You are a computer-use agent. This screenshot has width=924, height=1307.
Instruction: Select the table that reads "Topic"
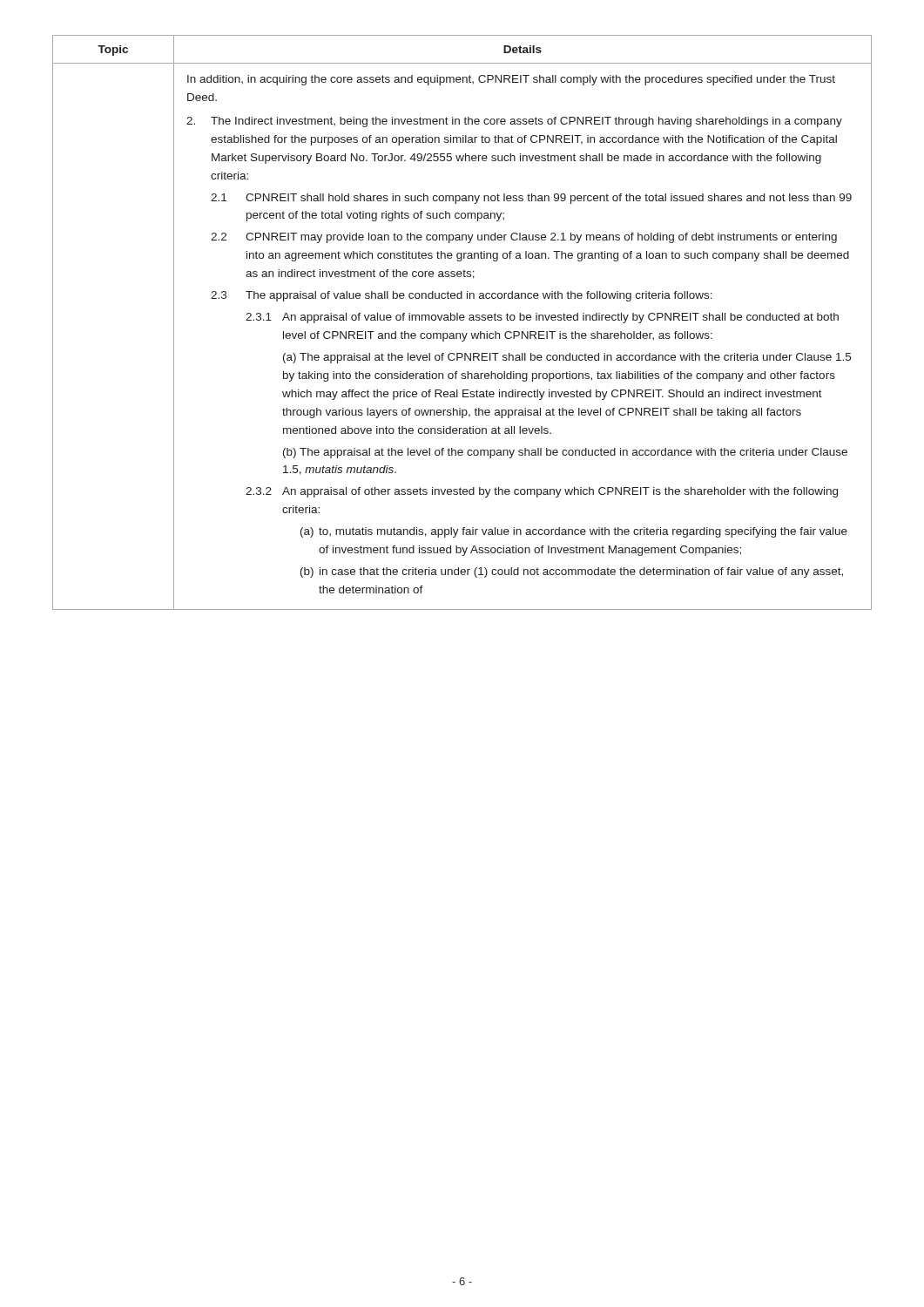[x=462, y=322]
